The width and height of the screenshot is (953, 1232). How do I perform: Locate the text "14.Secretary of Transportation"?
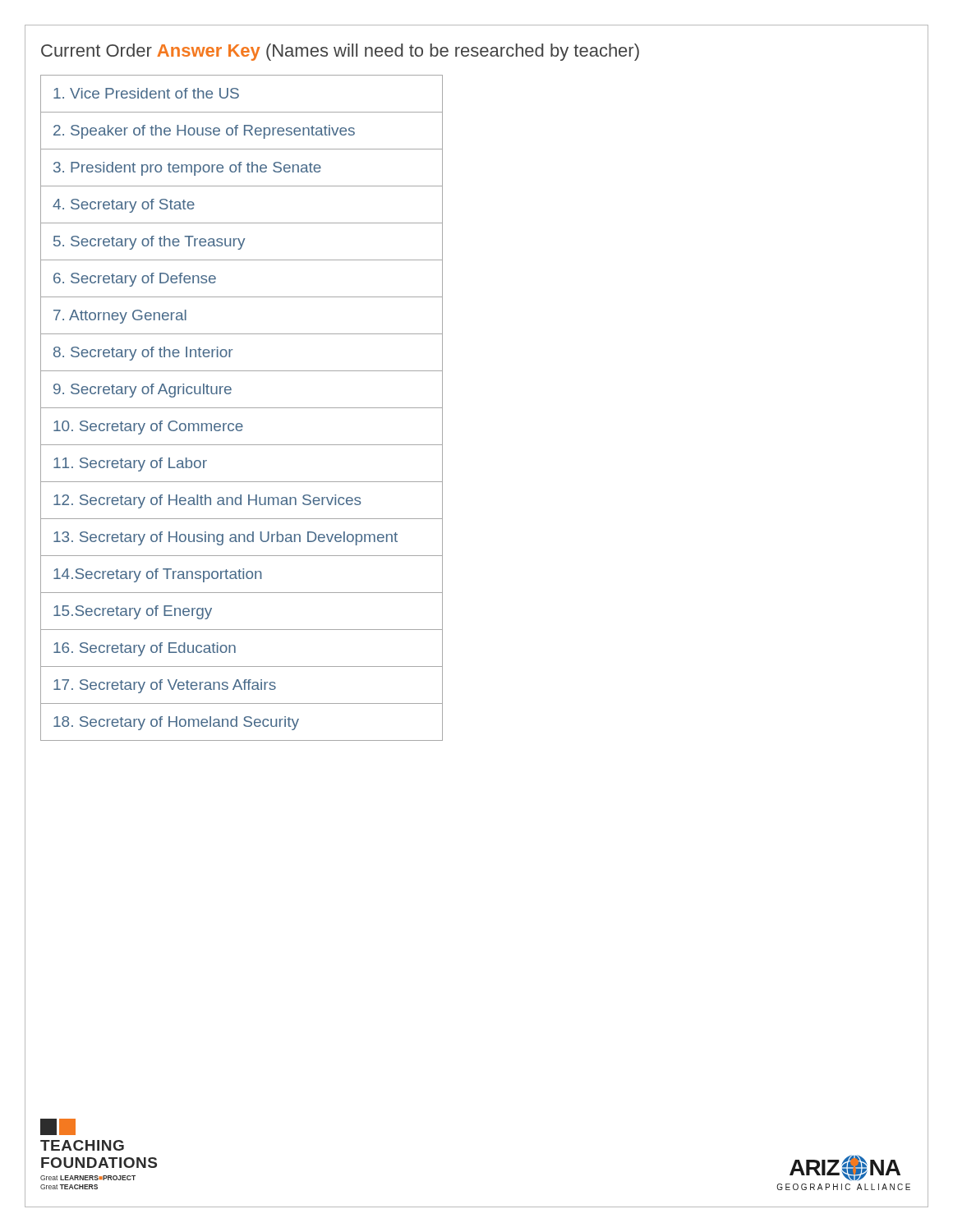point(158,574)
